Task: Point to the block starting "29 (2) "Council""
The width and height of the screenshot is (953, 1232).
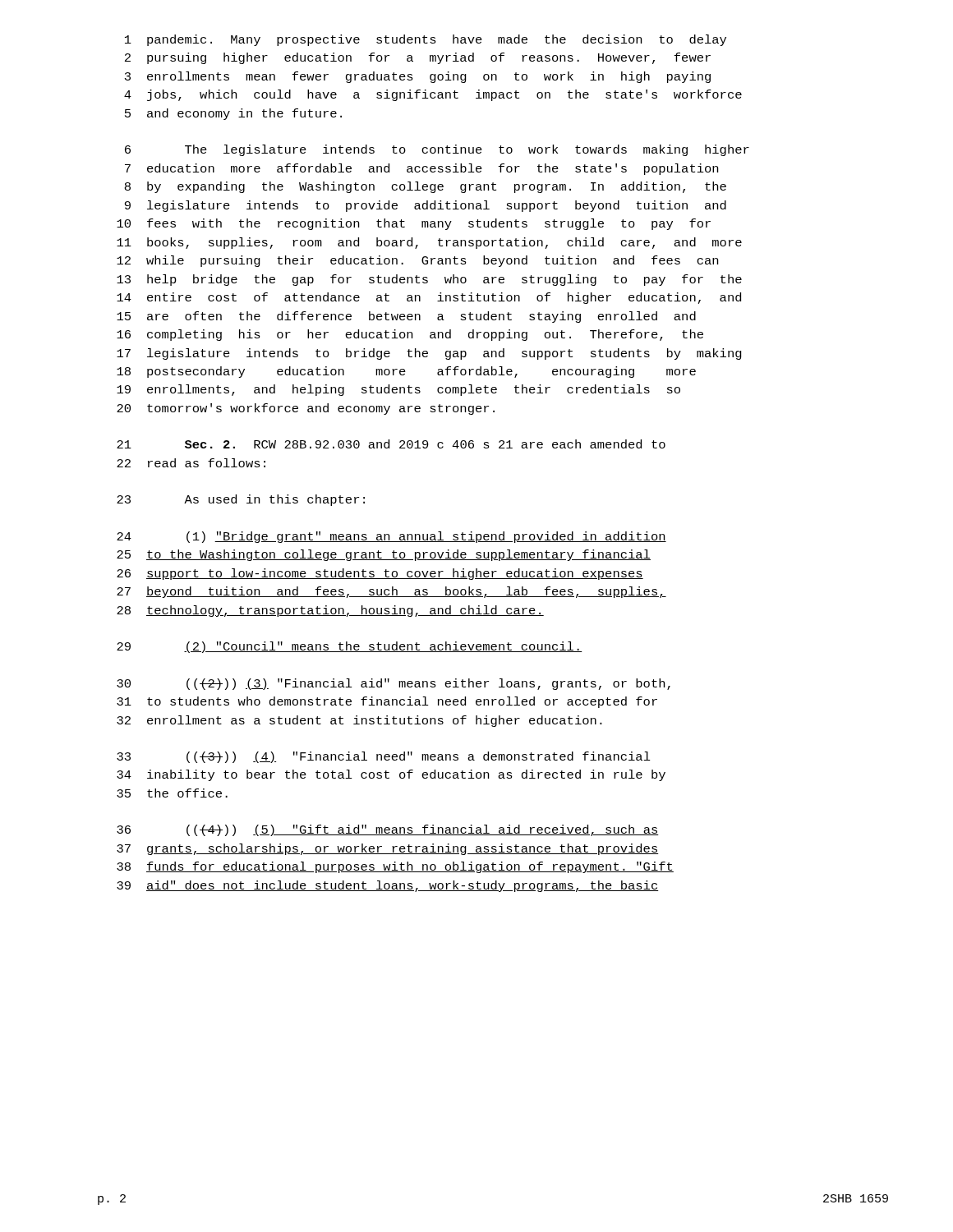Action: coord(339,648)
